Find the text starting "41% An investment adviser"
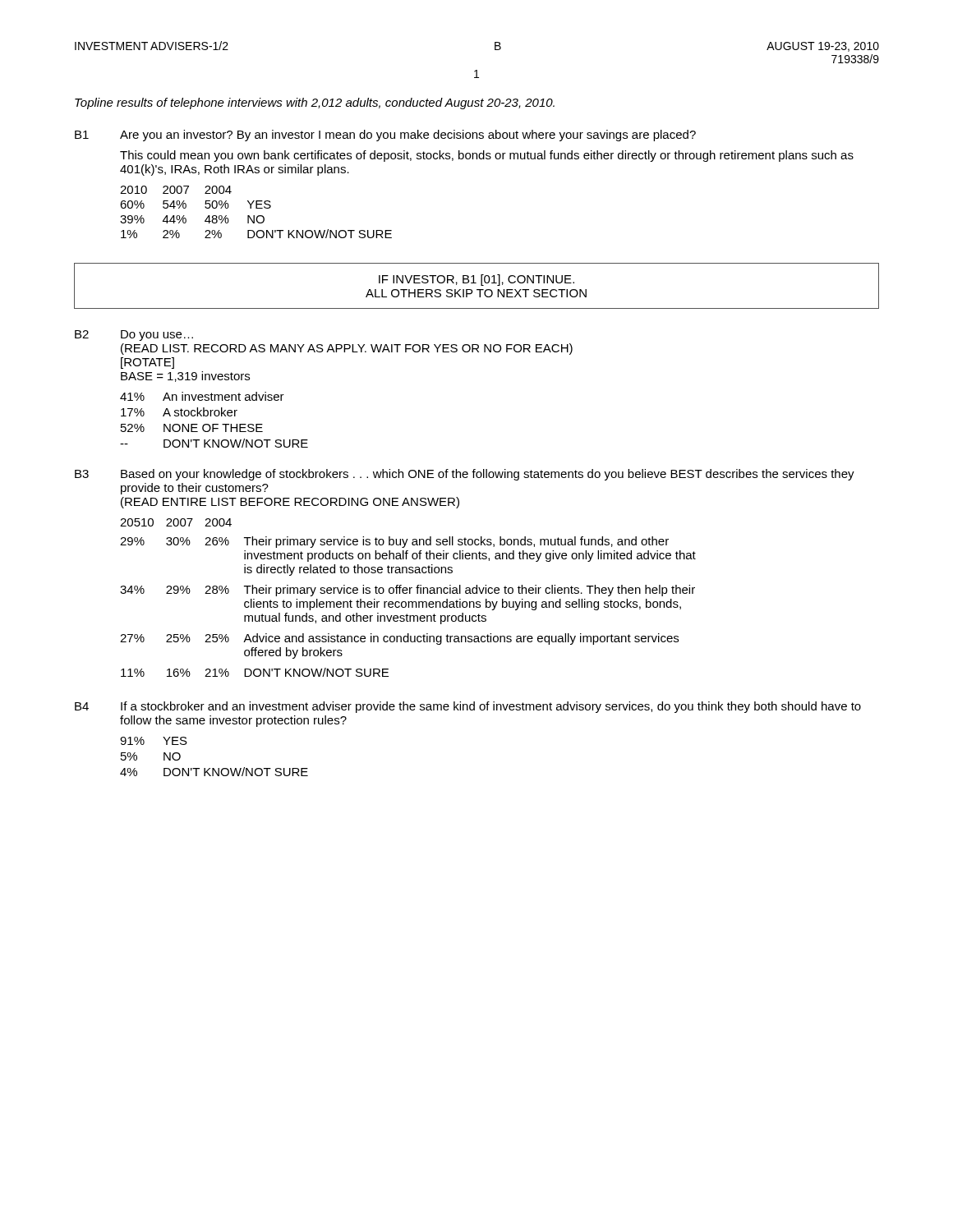 pos(202,396)
